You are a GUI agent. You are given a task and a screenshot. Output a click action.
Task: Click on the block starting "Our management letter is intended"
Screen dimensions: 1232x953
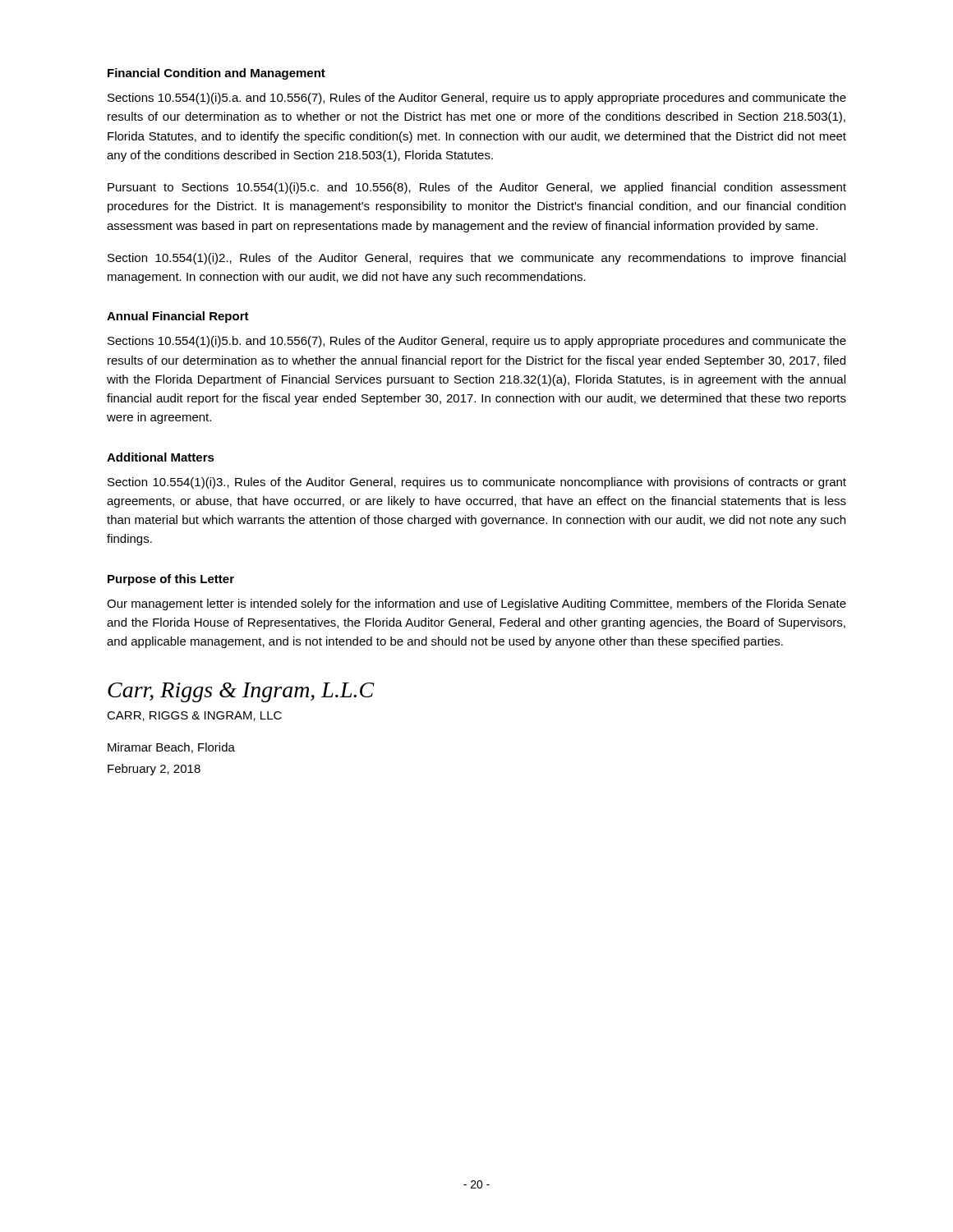[476, 622]
